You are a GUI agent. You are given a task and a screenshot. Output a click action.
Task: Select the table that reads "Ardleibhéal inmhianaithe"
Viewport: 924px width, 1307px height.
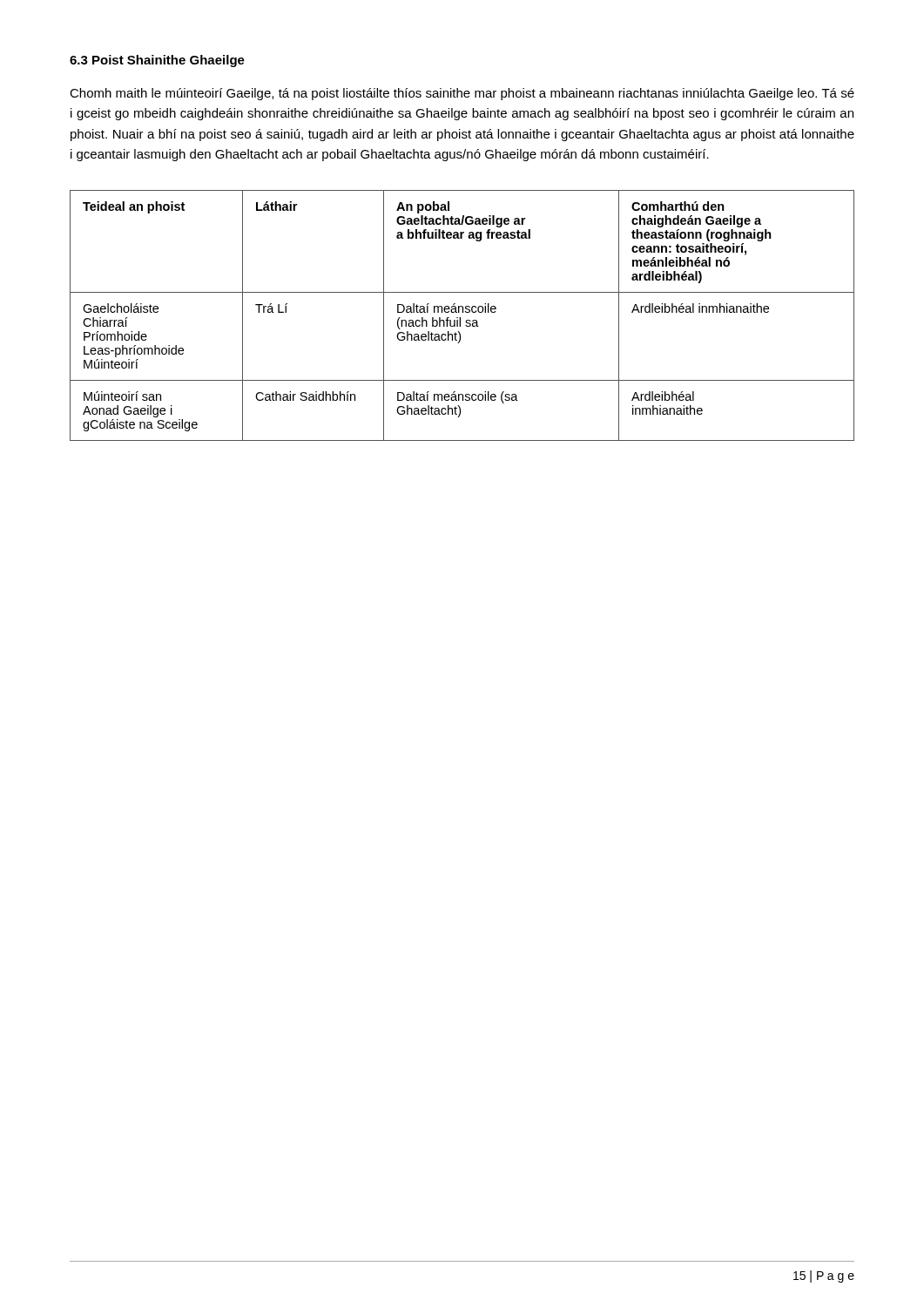(x=462, y=315)
